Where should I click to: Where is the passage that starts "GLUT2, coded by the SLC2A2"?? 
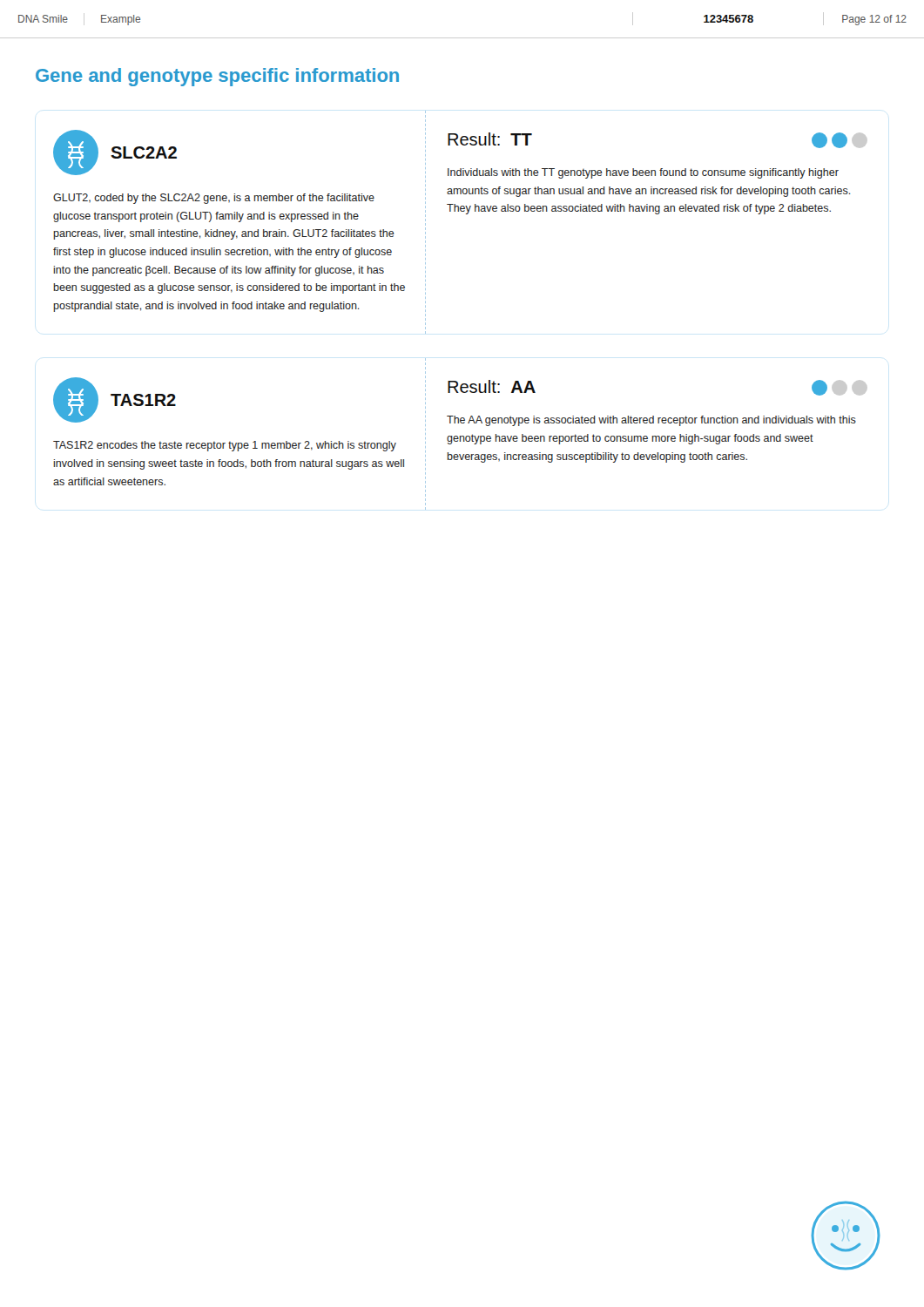click(x=229, y=252)
